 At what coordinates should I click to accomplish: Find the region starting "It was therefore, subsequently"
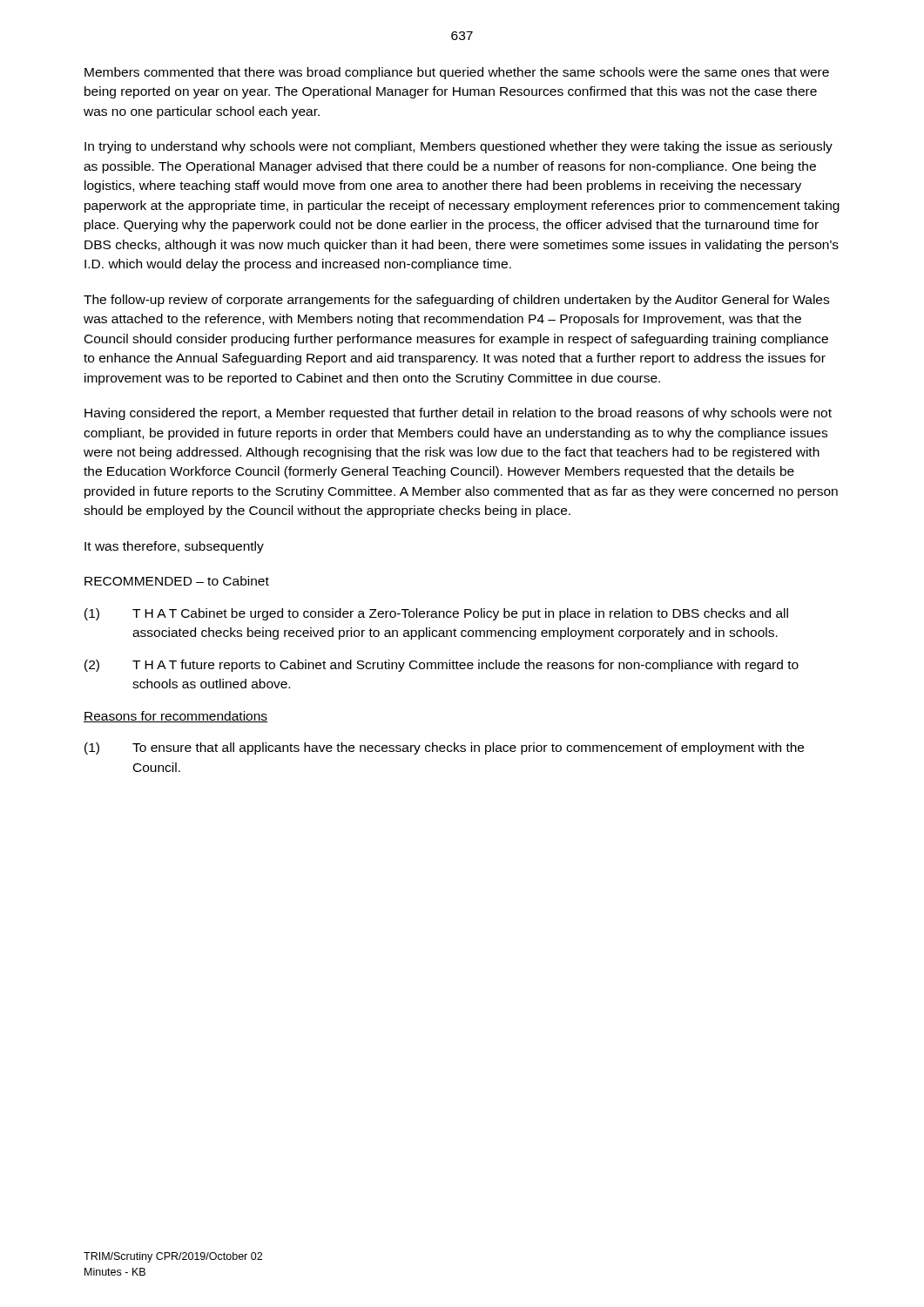tap(174, 547)
